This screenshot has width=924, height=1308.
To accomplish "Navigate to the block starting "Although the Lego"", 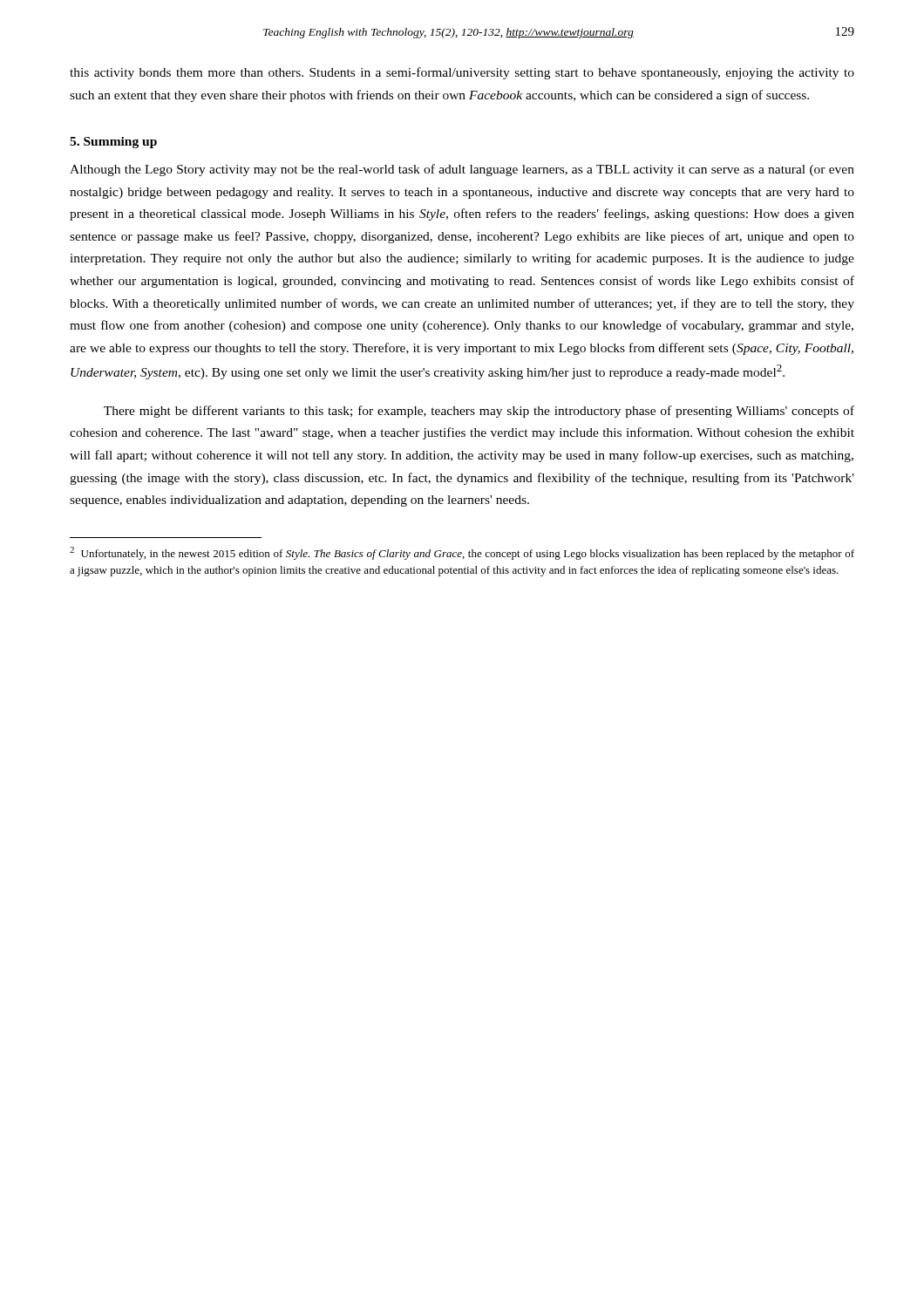I will click(x=462, y=270).
